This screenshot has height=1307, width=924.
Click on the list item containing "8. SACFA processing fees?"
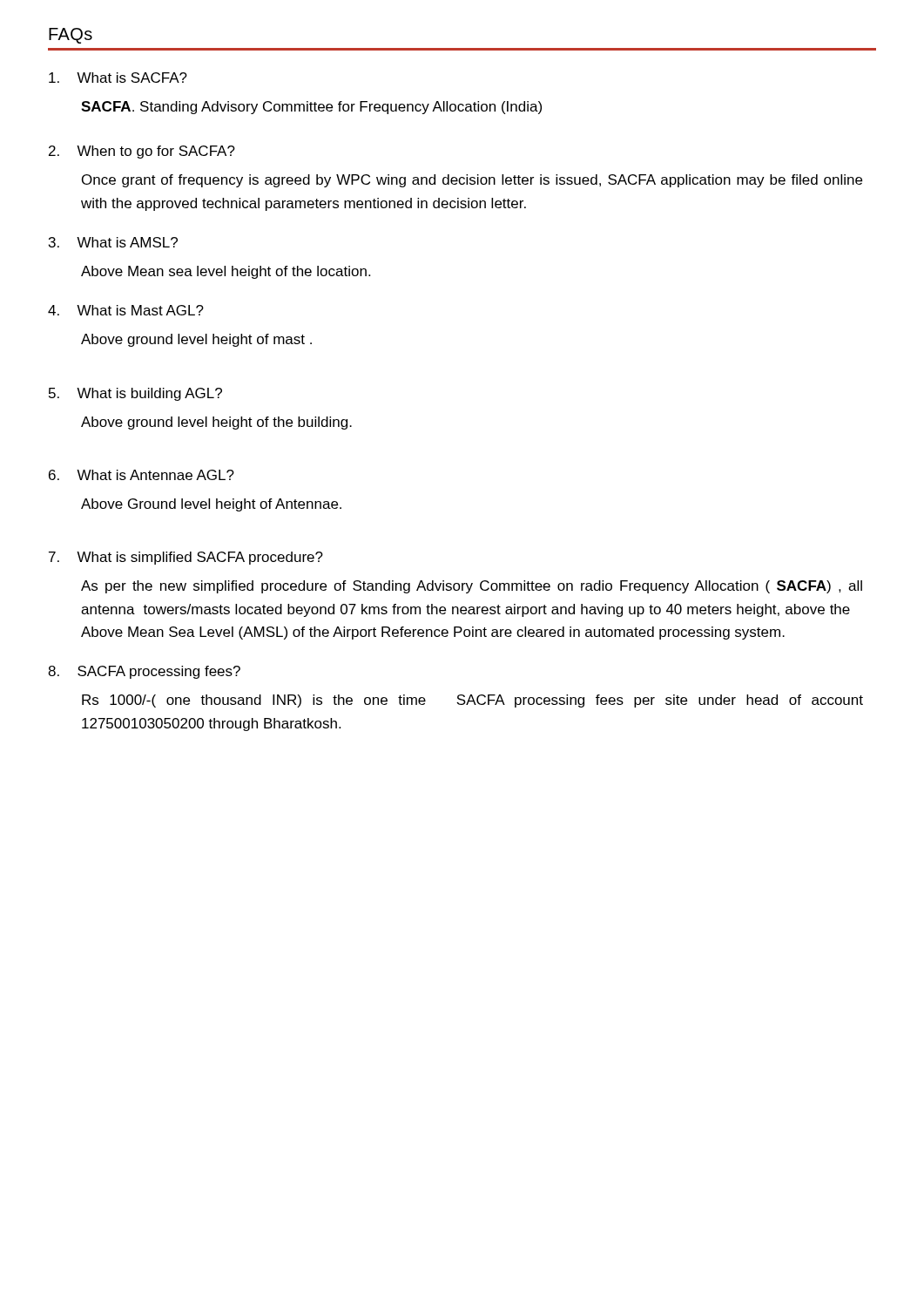[x=144, y=672]
